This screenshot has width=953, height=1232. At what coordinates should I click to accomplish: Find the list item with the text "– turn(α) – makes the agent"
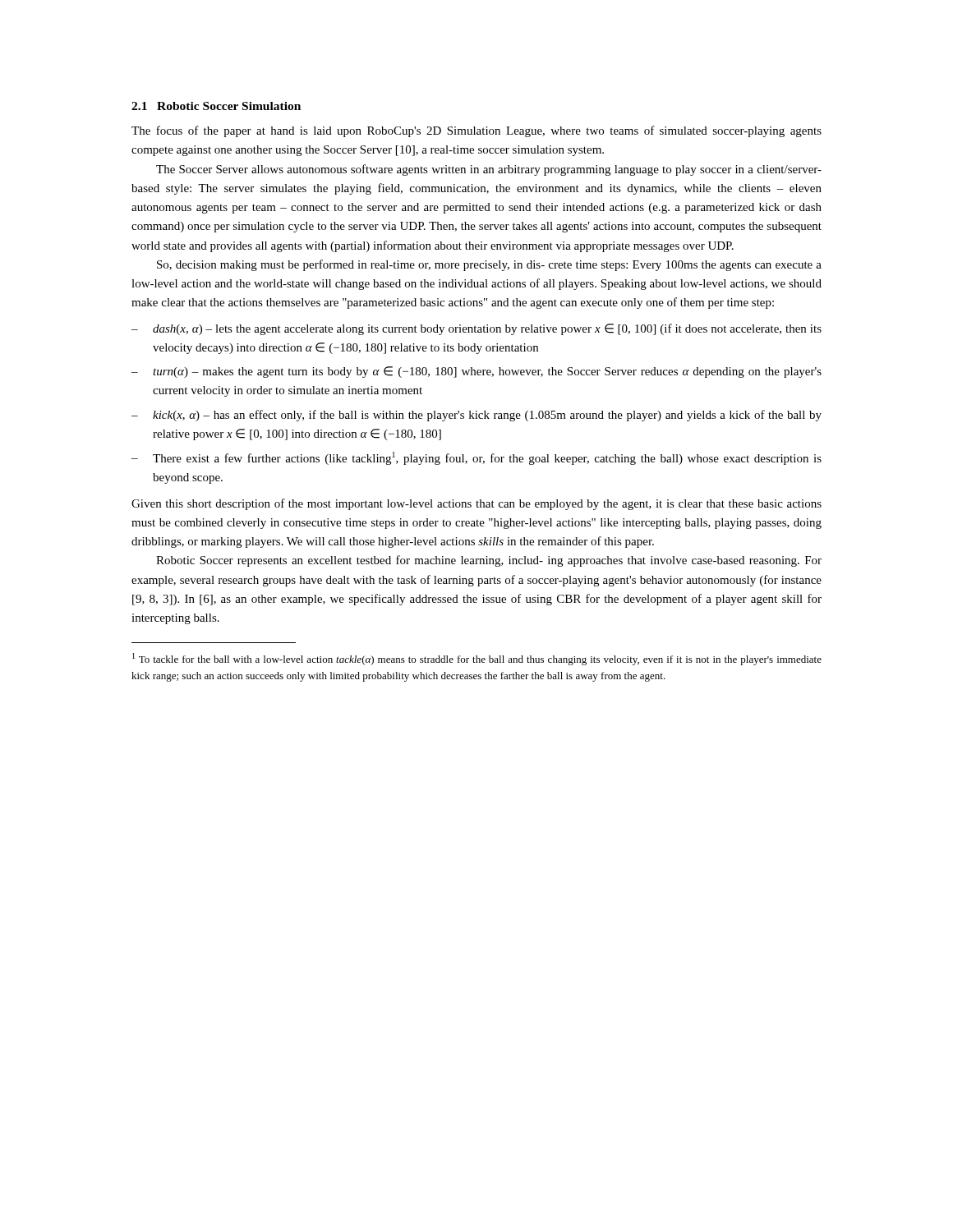476,381
